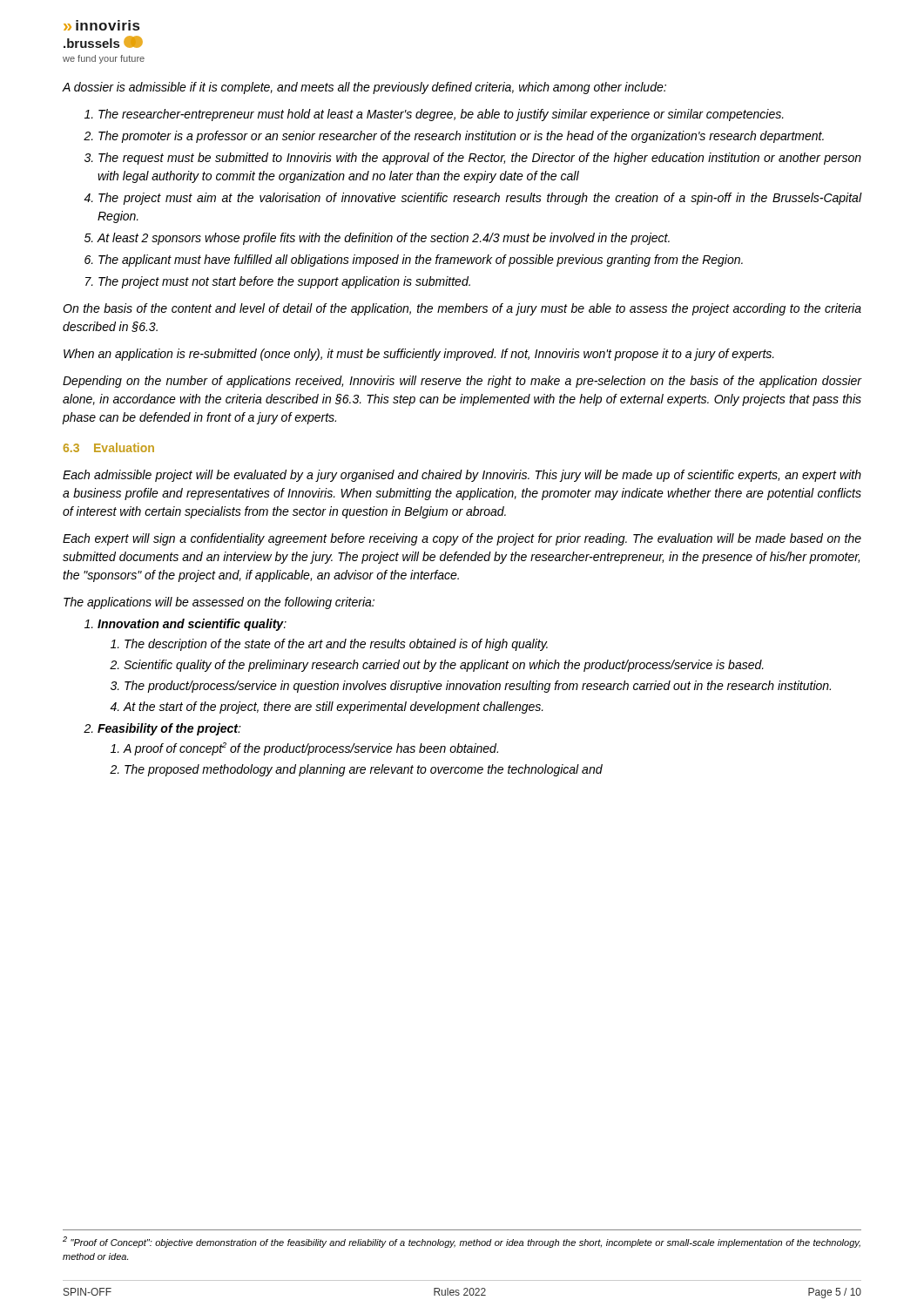Image resolution: width=924 pixels, height=1307 pixels.
Task: Point to the element starting "Feasibility of the"
Action: click(x=479, y=749)
